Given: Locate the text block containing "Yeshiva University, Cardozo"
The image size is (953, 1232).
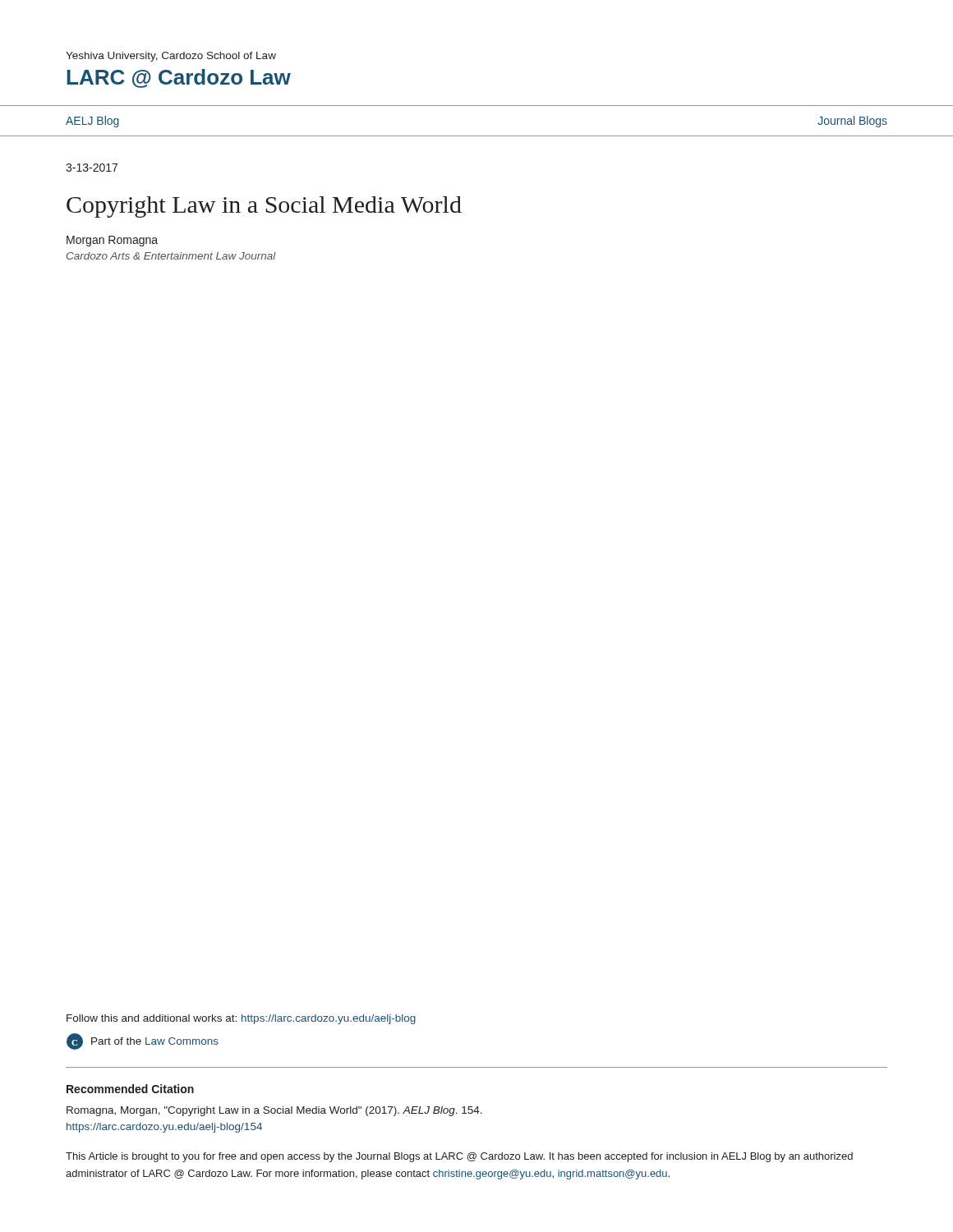Looking at the screenshot, I should click(171, 55).
